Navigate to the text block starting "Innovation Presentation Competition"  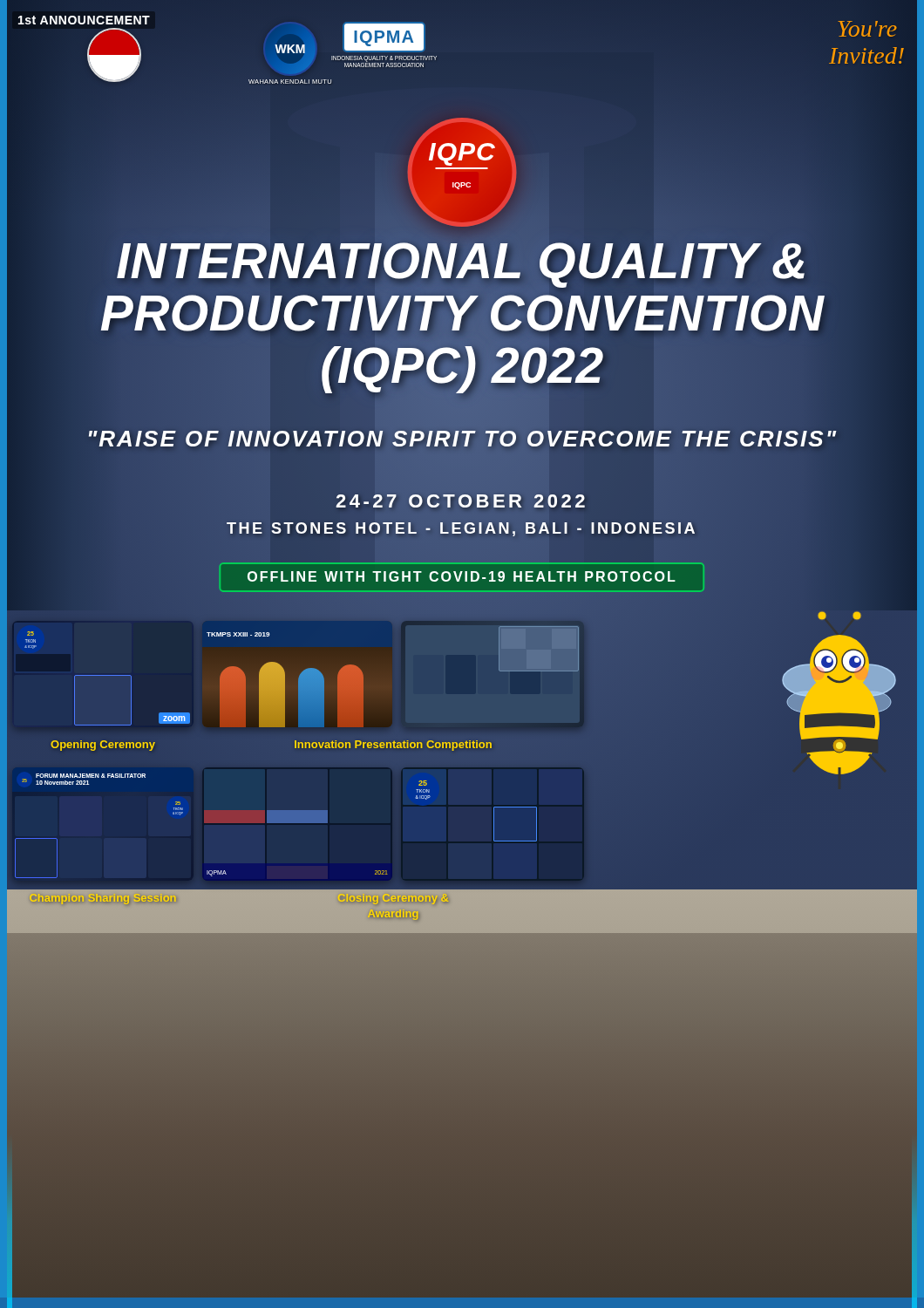click(393, 744)
